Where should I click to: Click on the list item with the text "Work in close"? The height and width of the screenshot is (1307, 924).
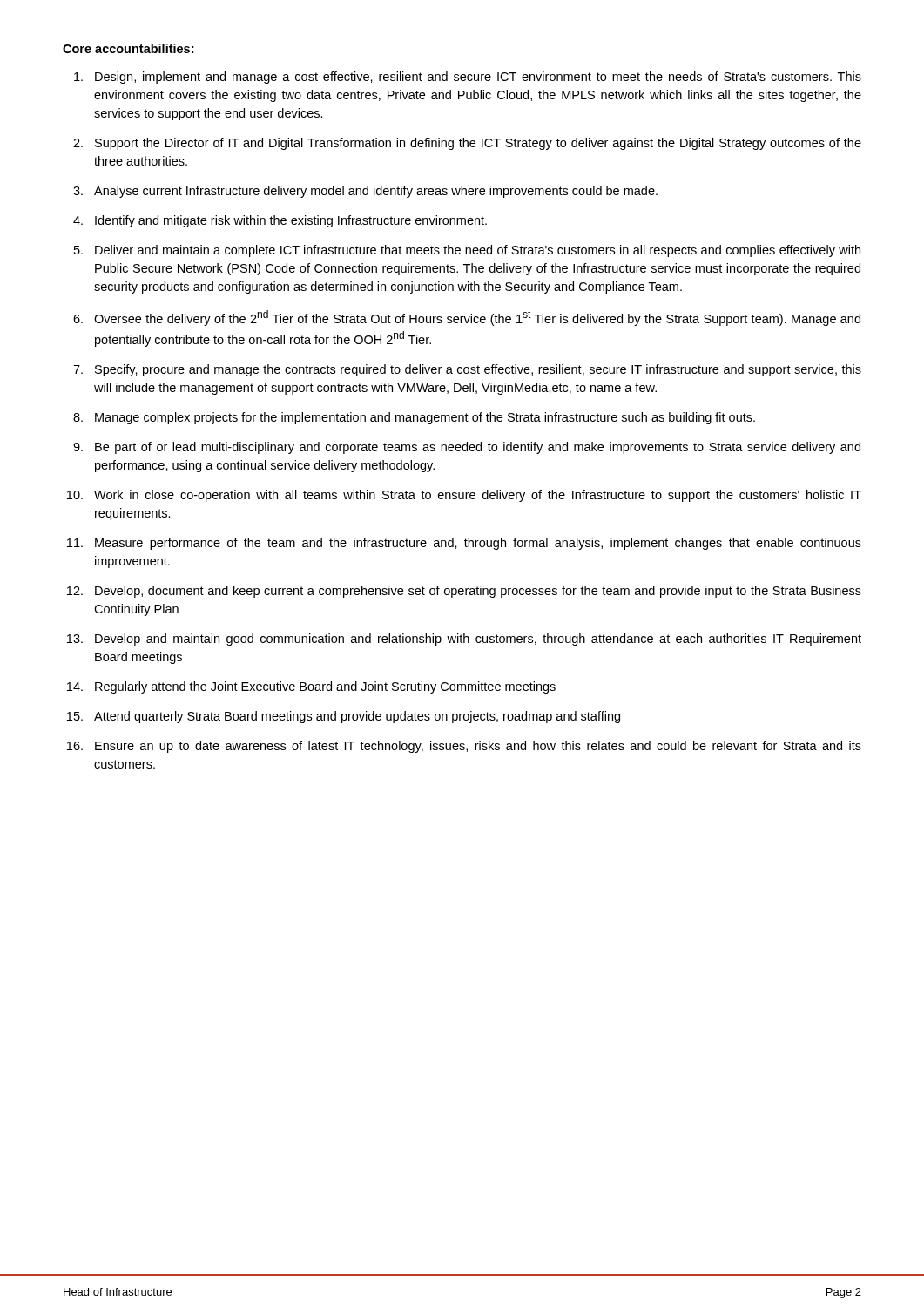tap(478, 504)
